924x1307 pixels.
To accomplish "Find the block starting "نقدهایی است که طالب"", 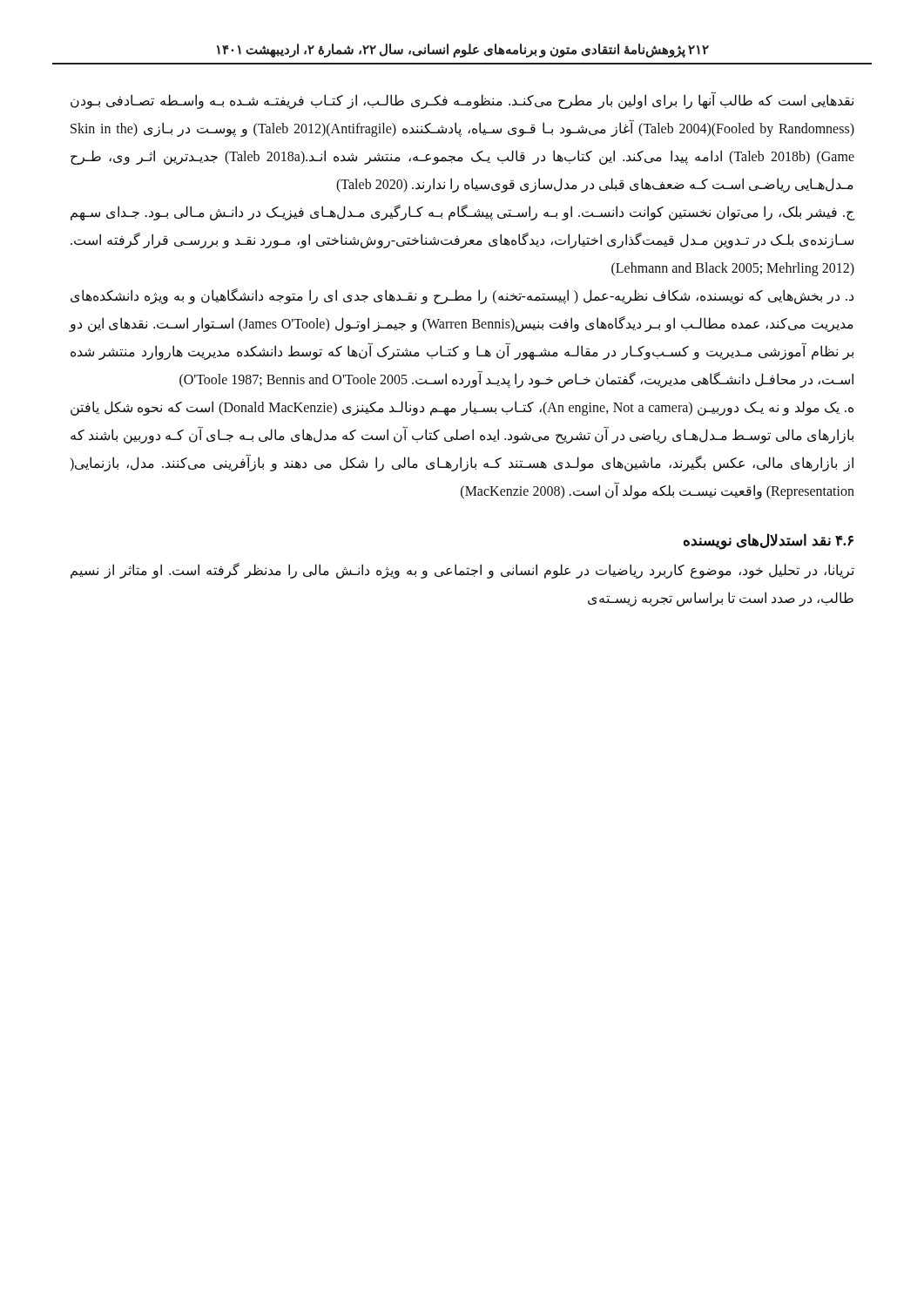I will [462, 142].
